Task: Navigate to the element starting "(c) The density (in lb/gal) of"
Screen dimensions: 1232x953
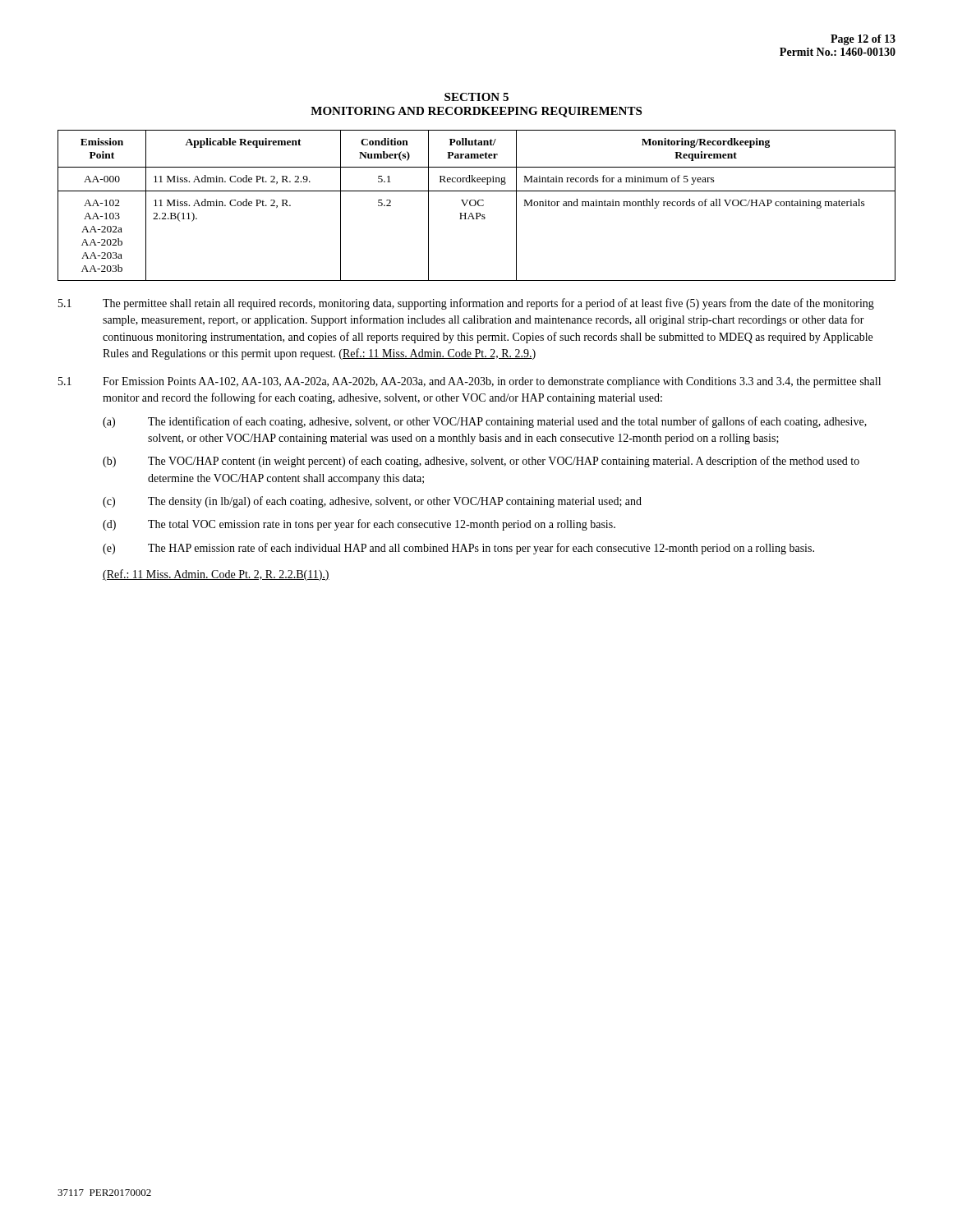Action: [499, 502]
